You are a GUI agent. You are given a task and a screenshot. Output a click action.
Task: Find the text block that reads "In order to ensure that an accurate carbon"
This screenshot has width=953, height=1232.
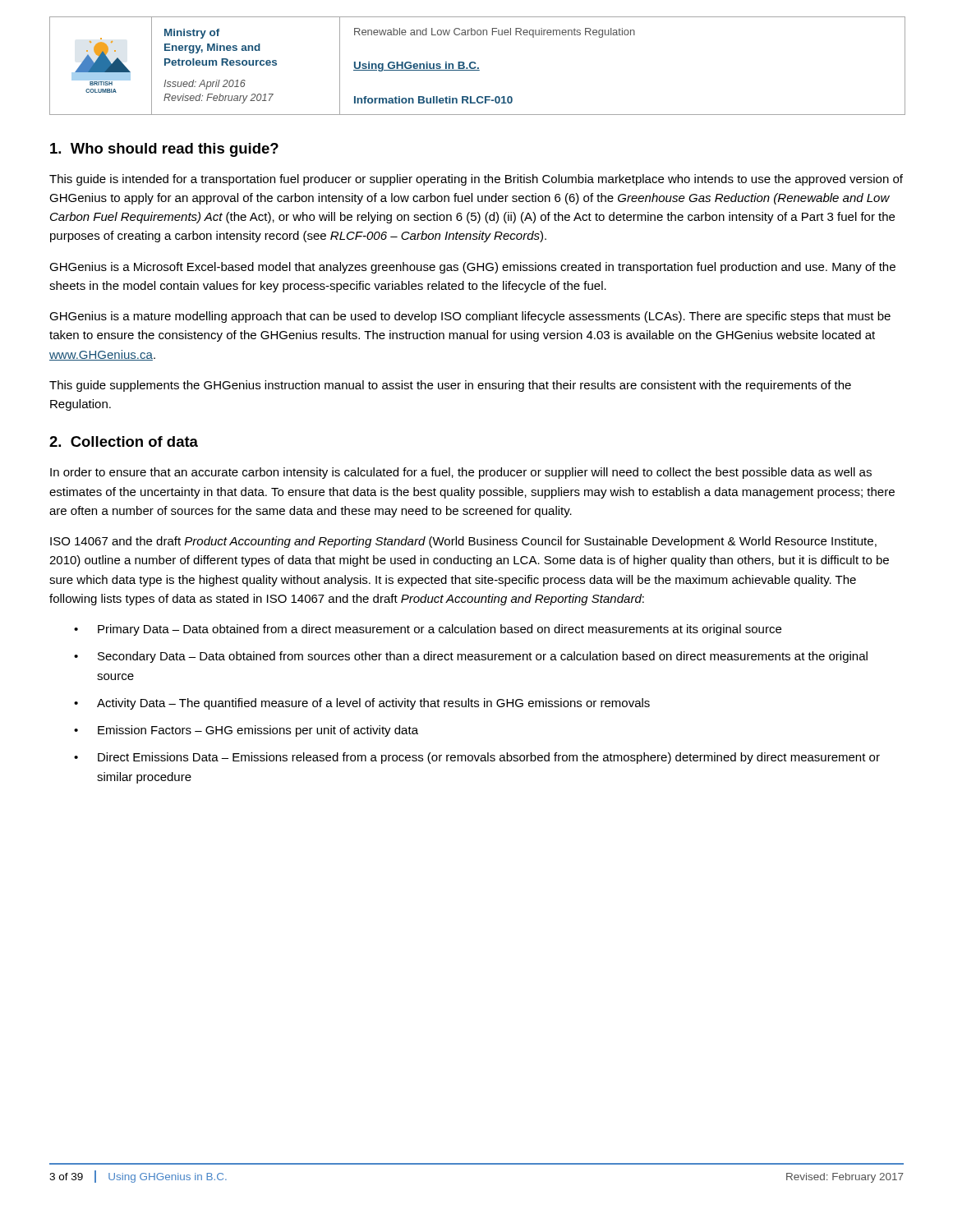click(472, 491)
